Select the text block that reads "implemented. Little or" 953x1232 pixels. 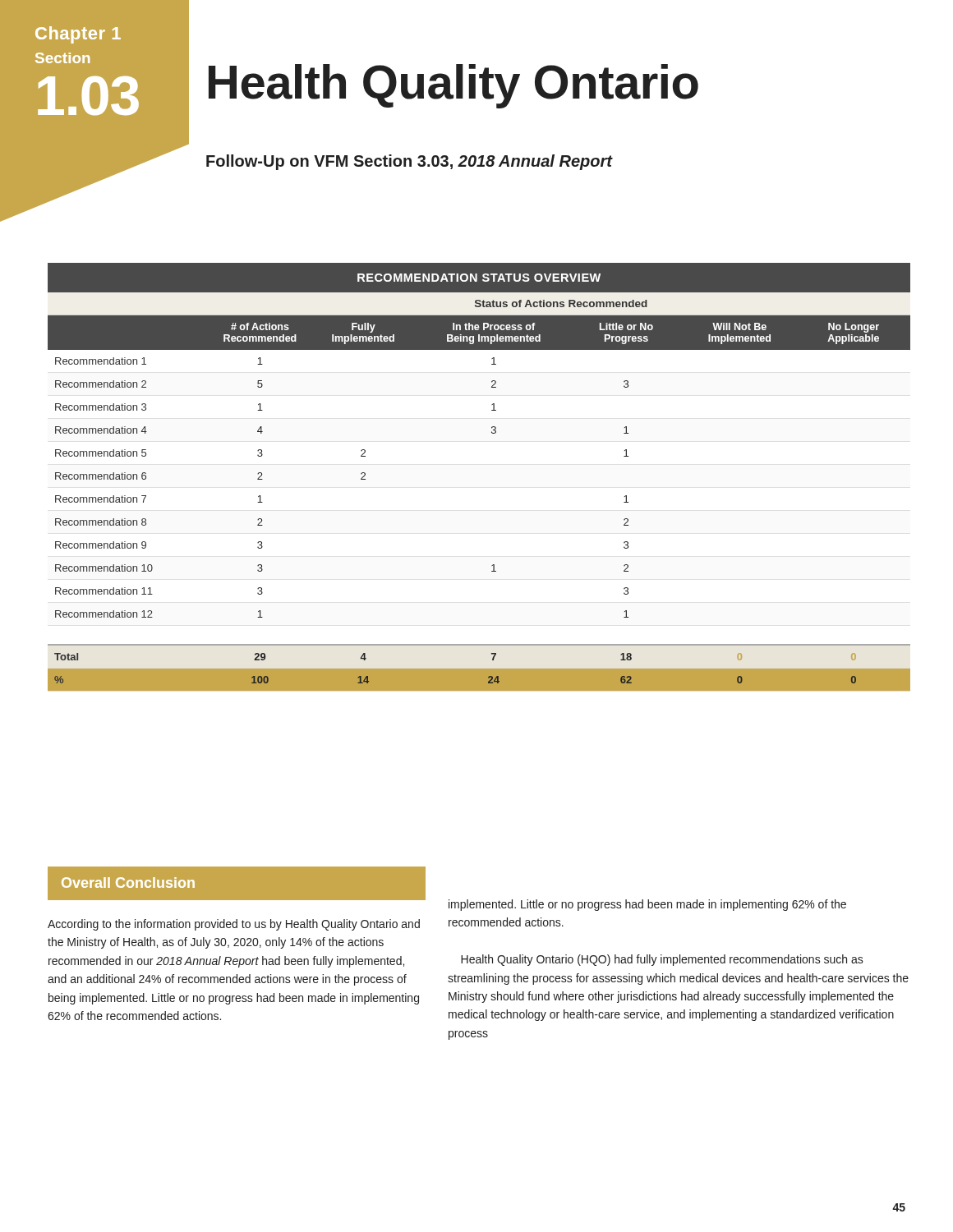pos(678,969)
